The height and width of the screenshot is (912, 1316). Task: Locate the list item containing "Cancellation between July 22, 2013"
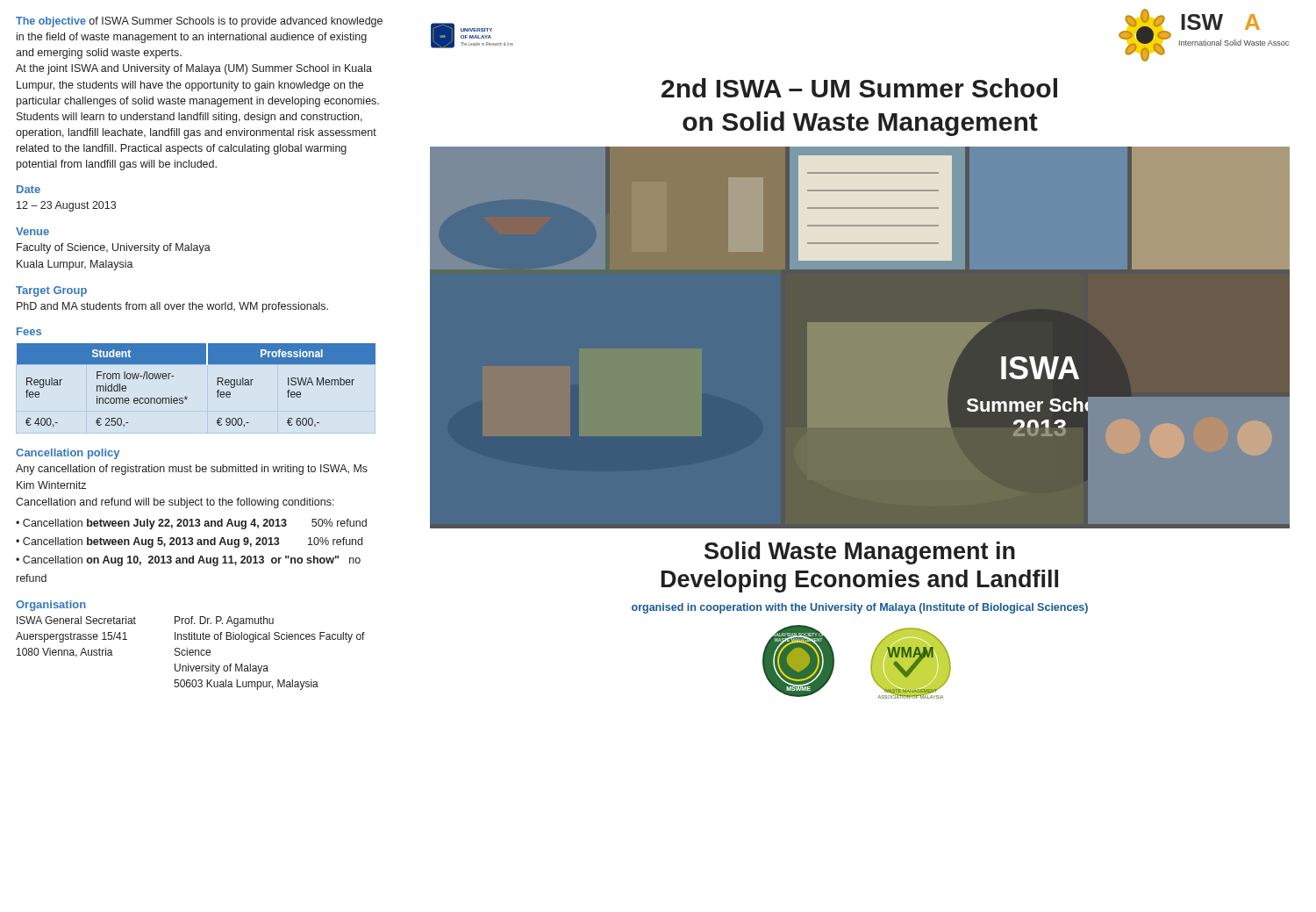coord(195,523)
